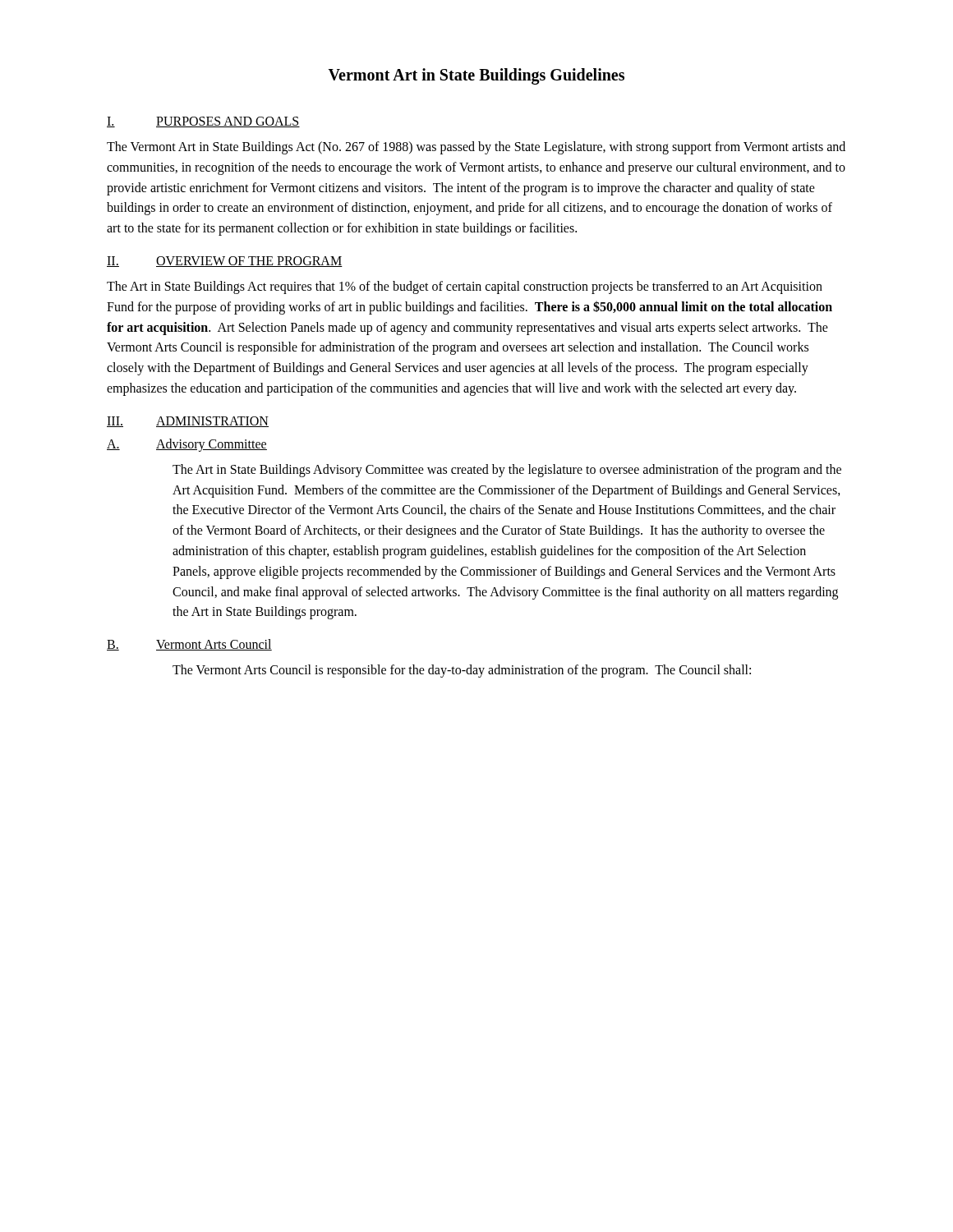Find the section header on this page that starts "II. OVERVIEW OF THE"

(x=224, y=261)
